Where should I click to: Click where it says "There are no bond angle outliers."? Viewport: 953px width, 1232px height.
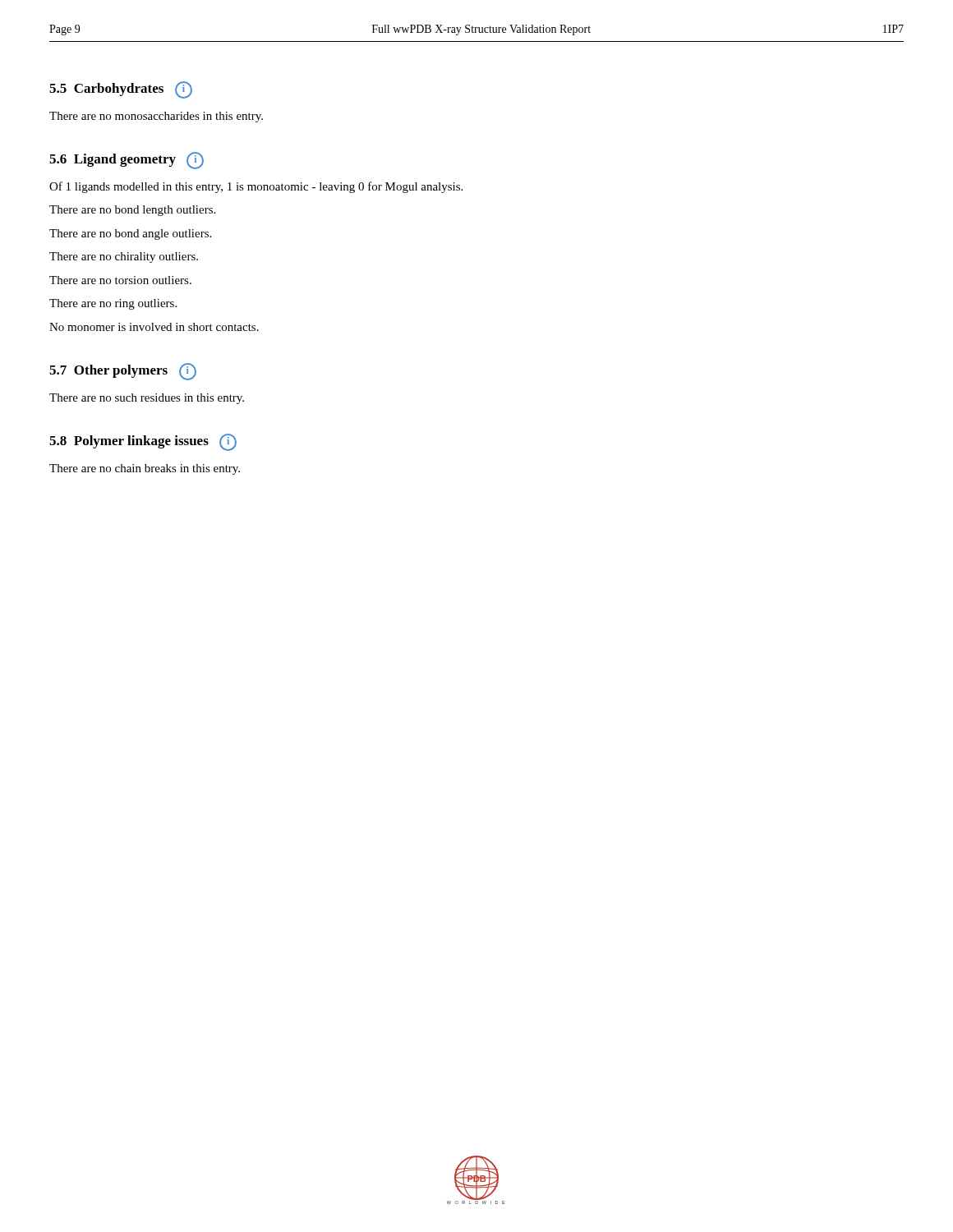[131, 233]
